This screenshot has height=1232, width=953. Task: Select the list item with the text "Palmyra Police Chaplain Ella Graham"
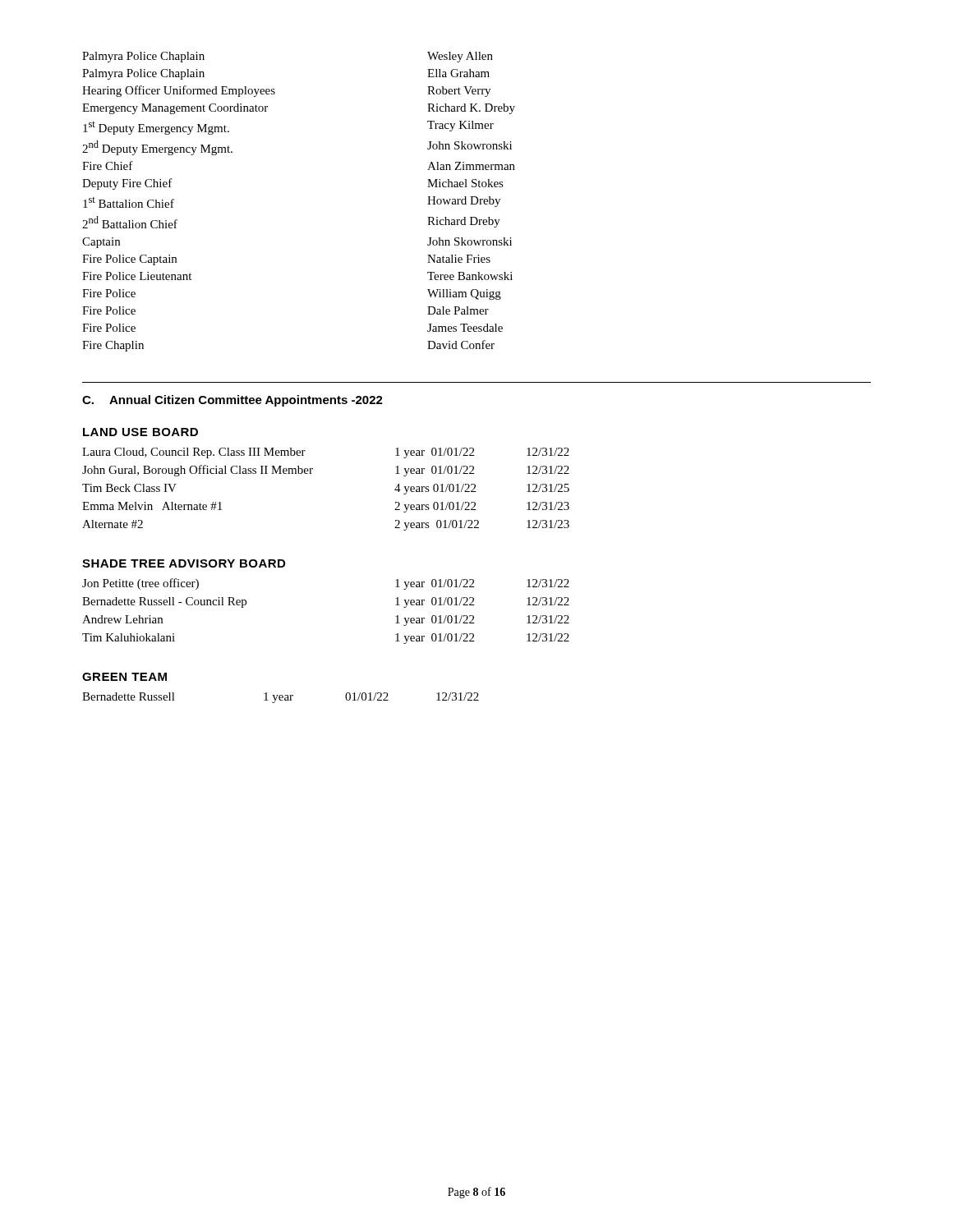[141, 74]
